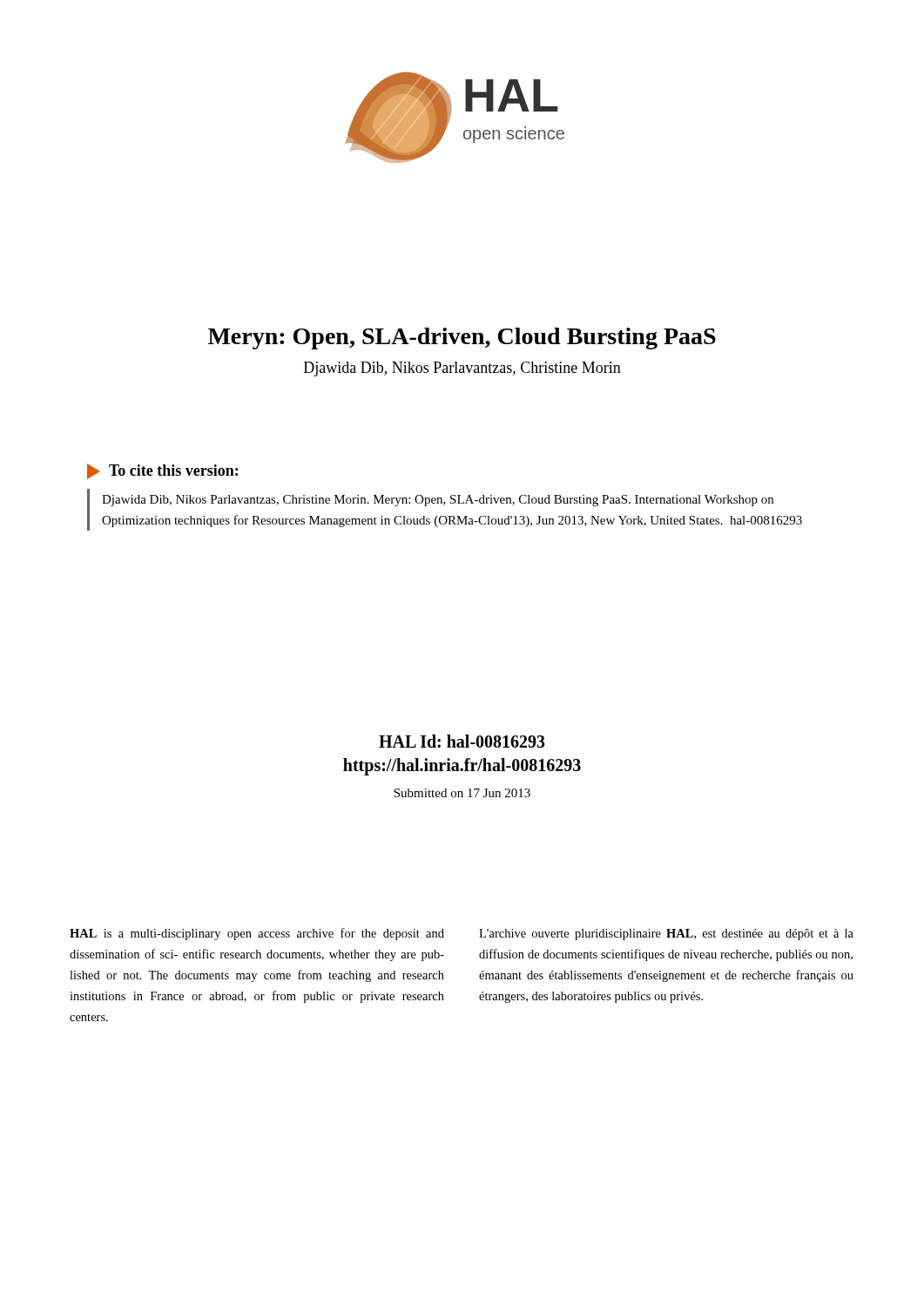Click on the text block that says "L'archive ouverte pluridisciplinaire HAL, est destinée au"

(x=666, y=965)
